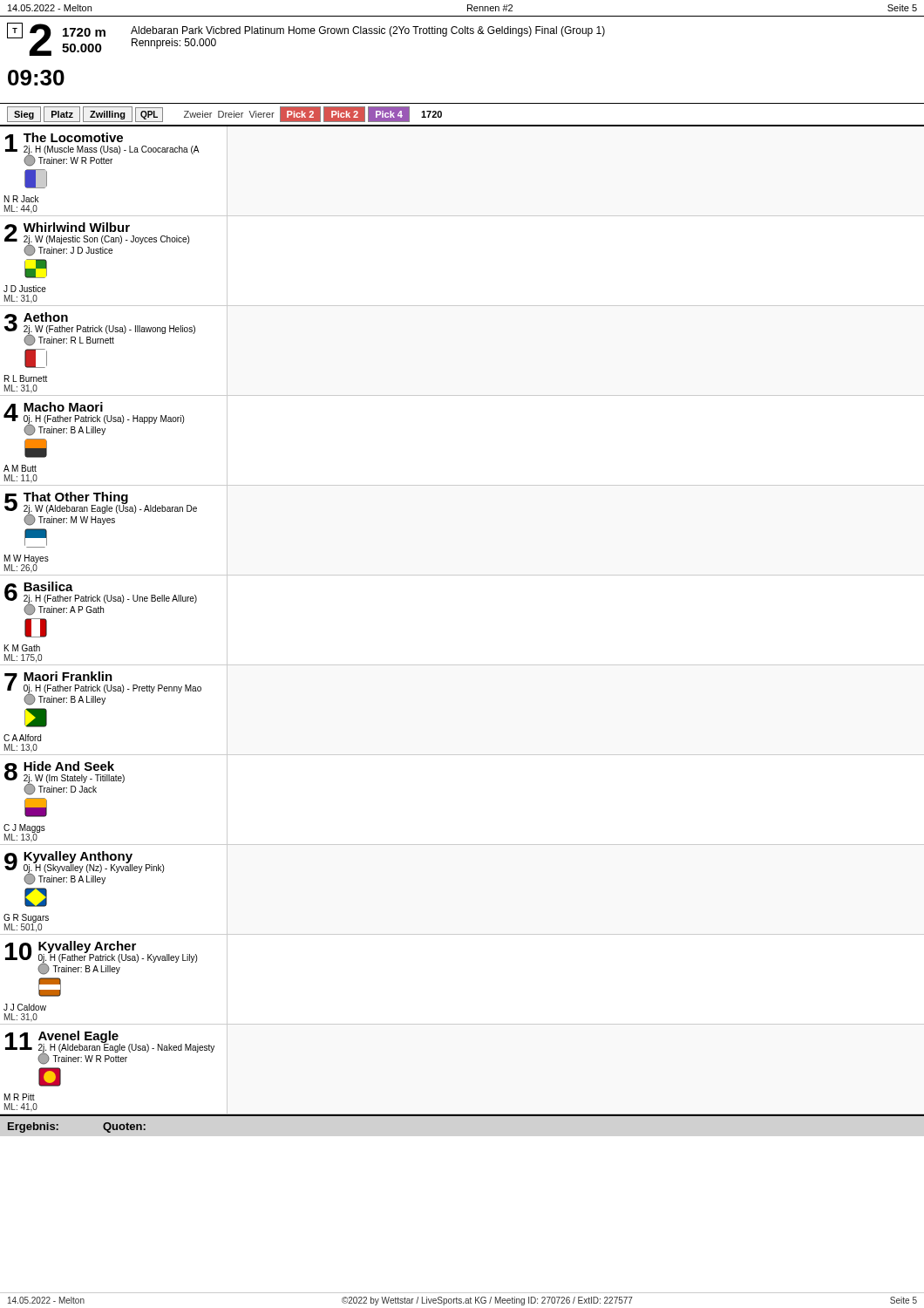Select the passage starting "11 Avenel Eagle 2j. H (Aldebaran"
This screenshot has width=924, height=1308.
pyautogui.click(x=110, y=1048)
